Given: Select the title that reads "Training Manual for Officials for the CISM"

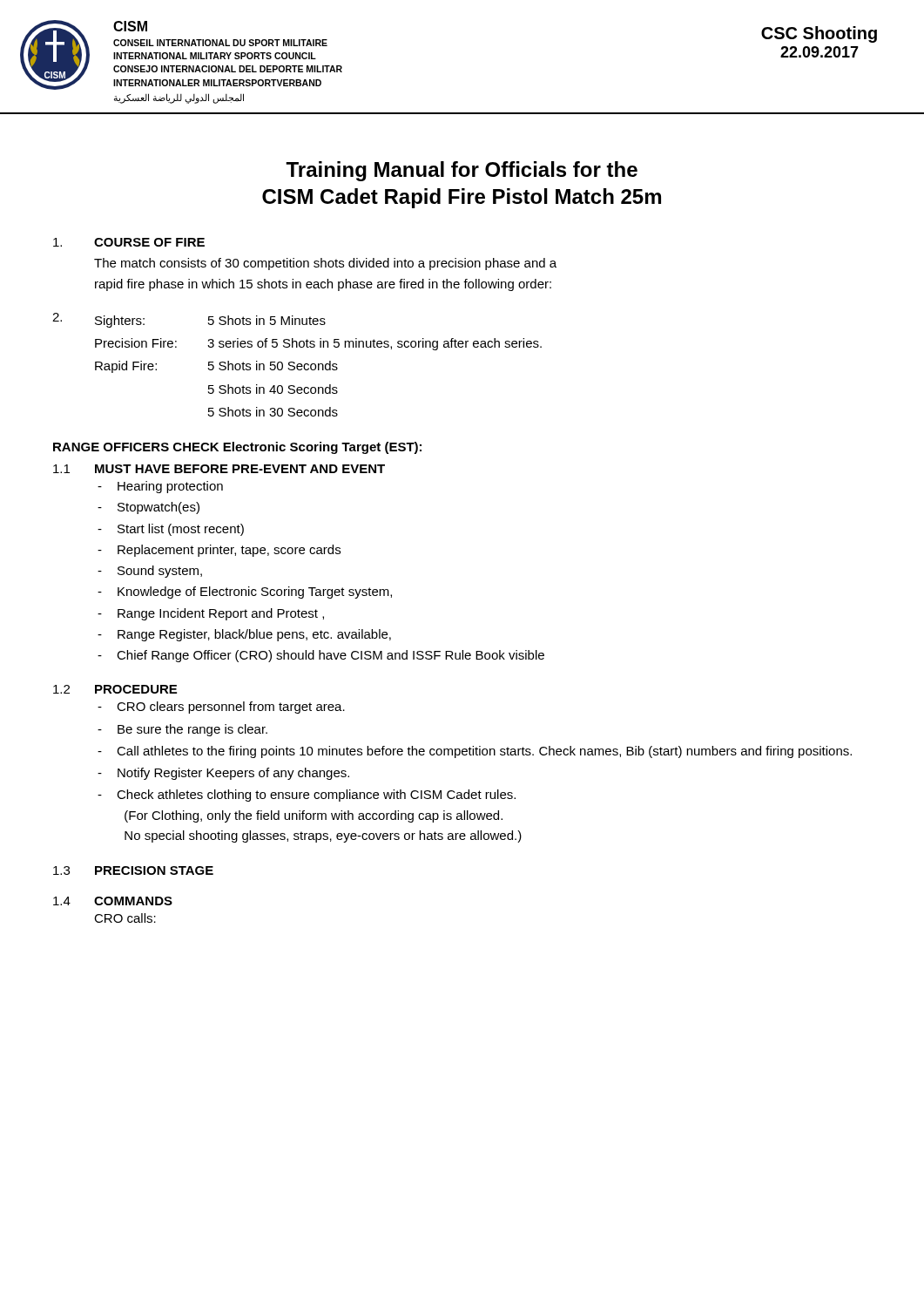Looking at the screenshot, I should [462, 183].
